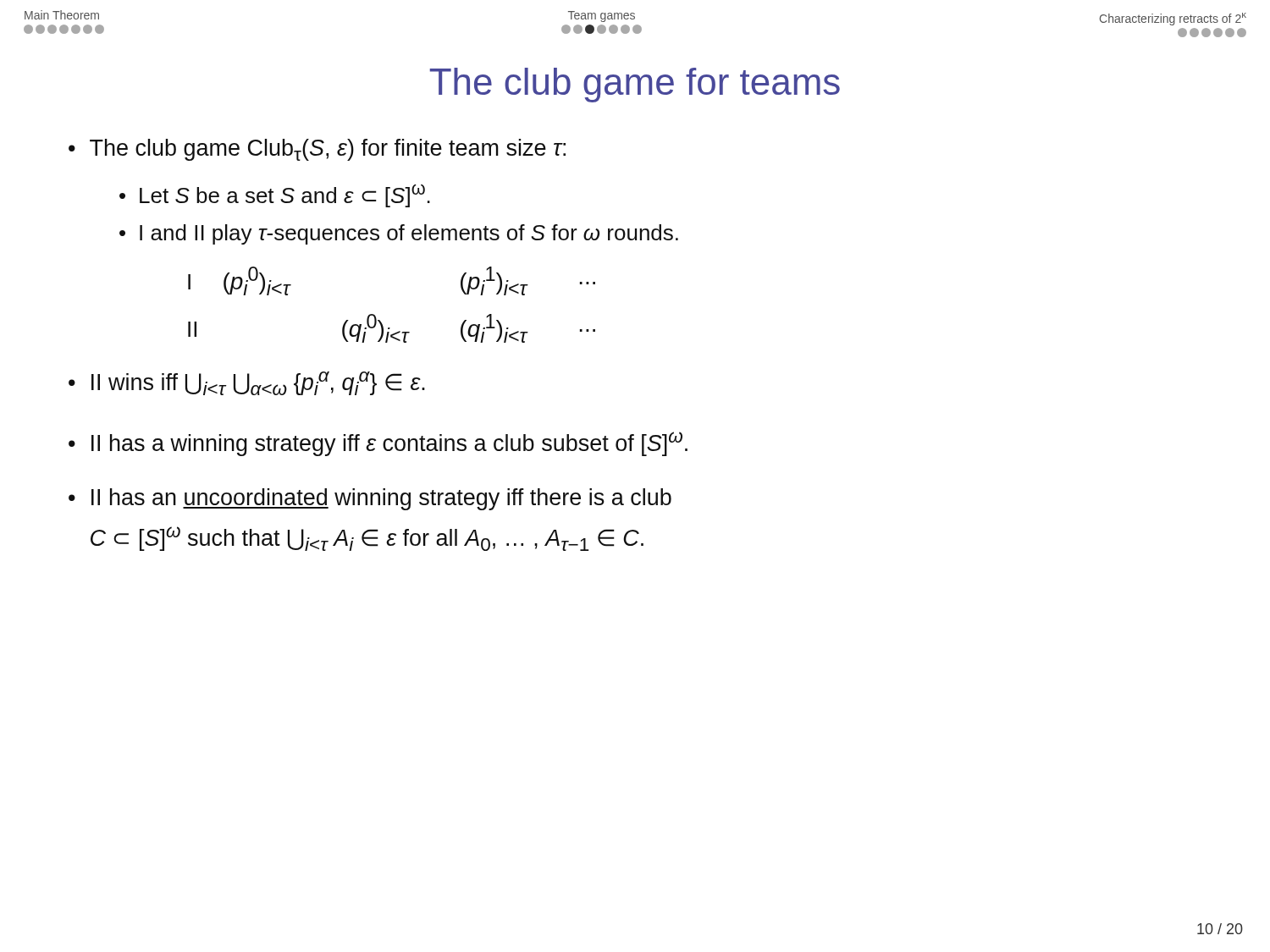Image resolution: width=1270 pixels, height=952 pixels.
Task: Find the list item that reads "• Let S"
Action: [275, 193]
